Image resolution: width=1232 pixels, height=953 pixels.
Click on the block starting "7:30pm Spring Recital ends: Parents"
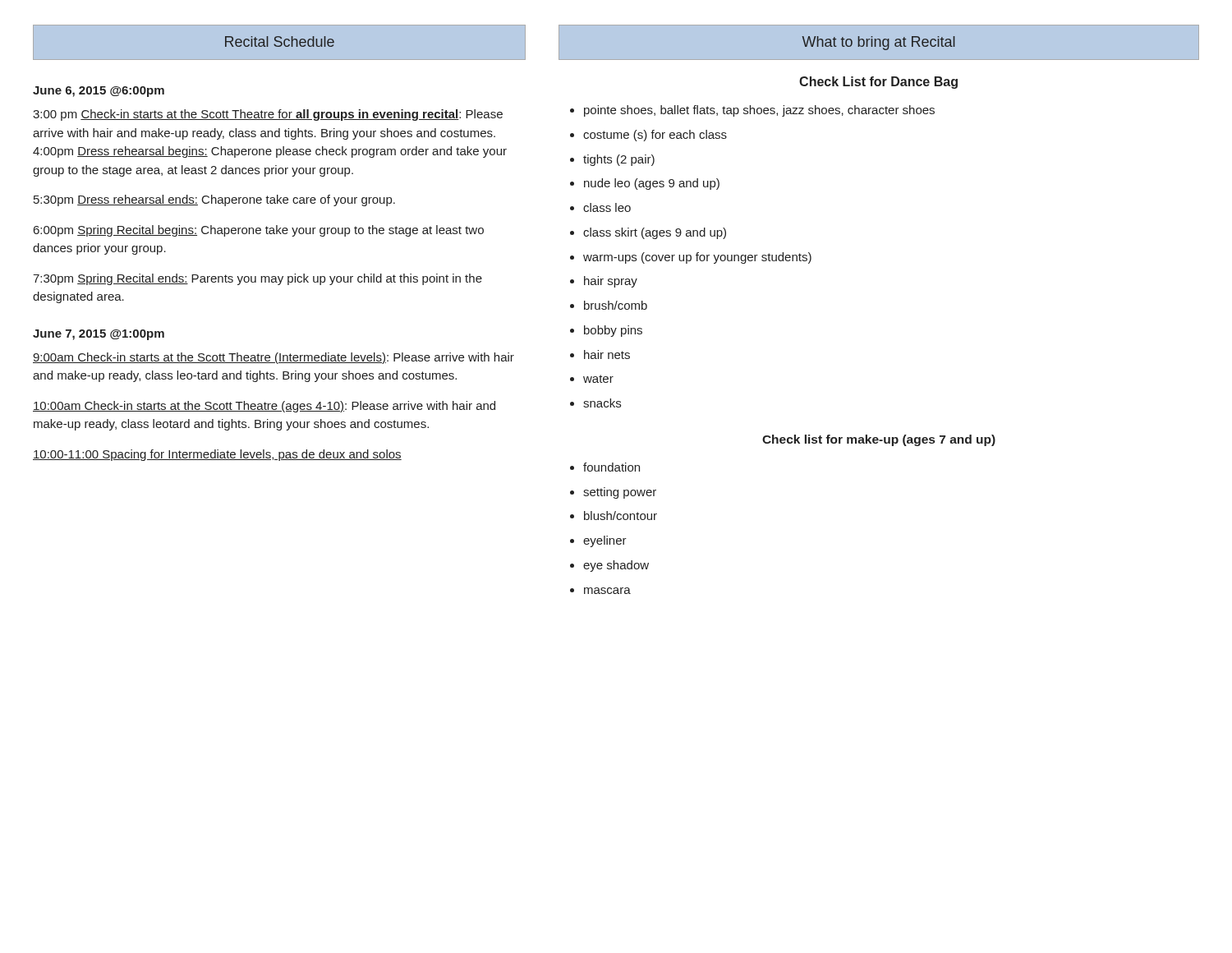[257, 287]
